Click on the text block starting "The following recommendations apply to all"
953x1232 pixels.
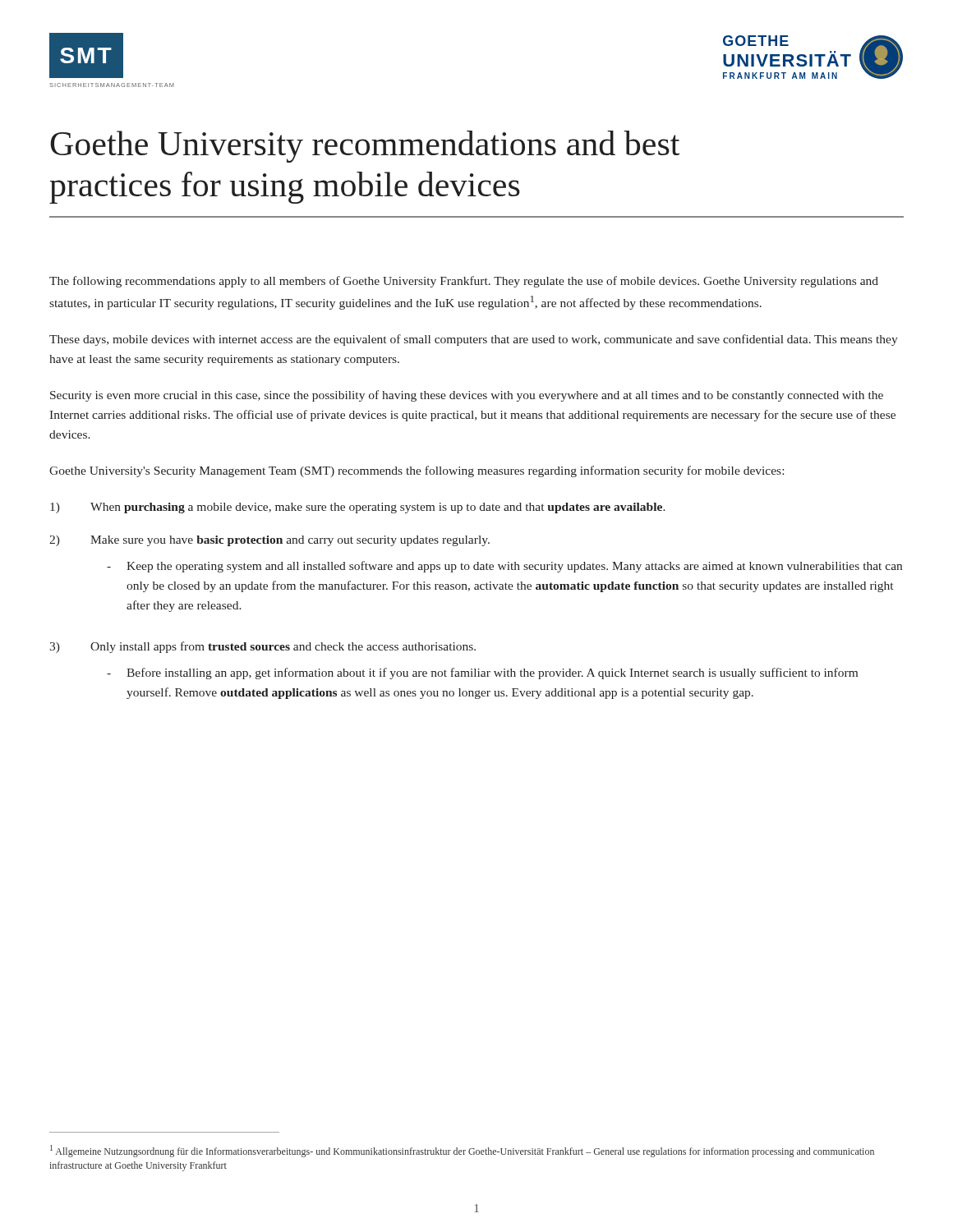coord(476,292)
